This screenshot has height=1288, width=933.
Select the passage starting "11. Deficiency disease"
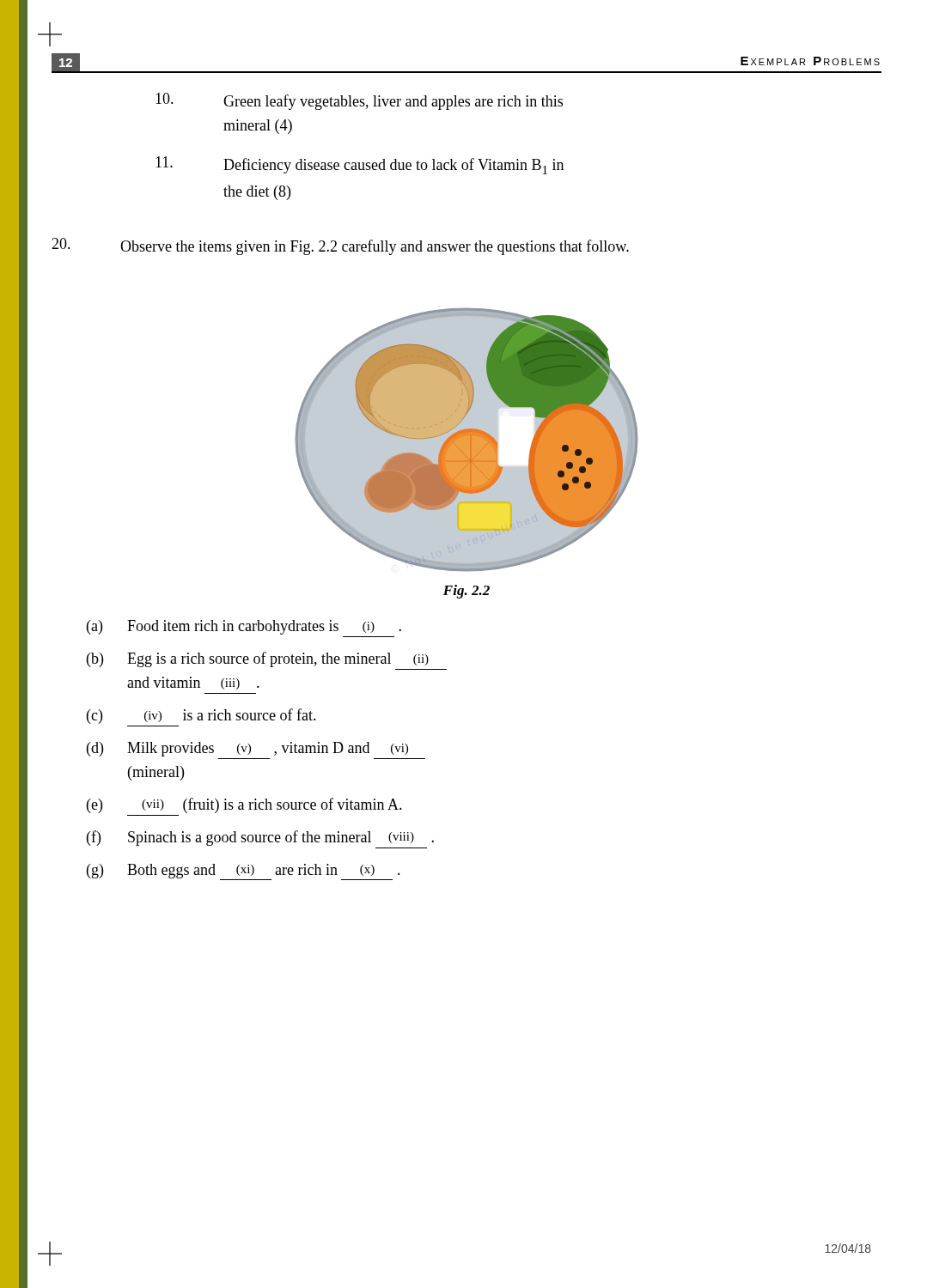(518, 179)
